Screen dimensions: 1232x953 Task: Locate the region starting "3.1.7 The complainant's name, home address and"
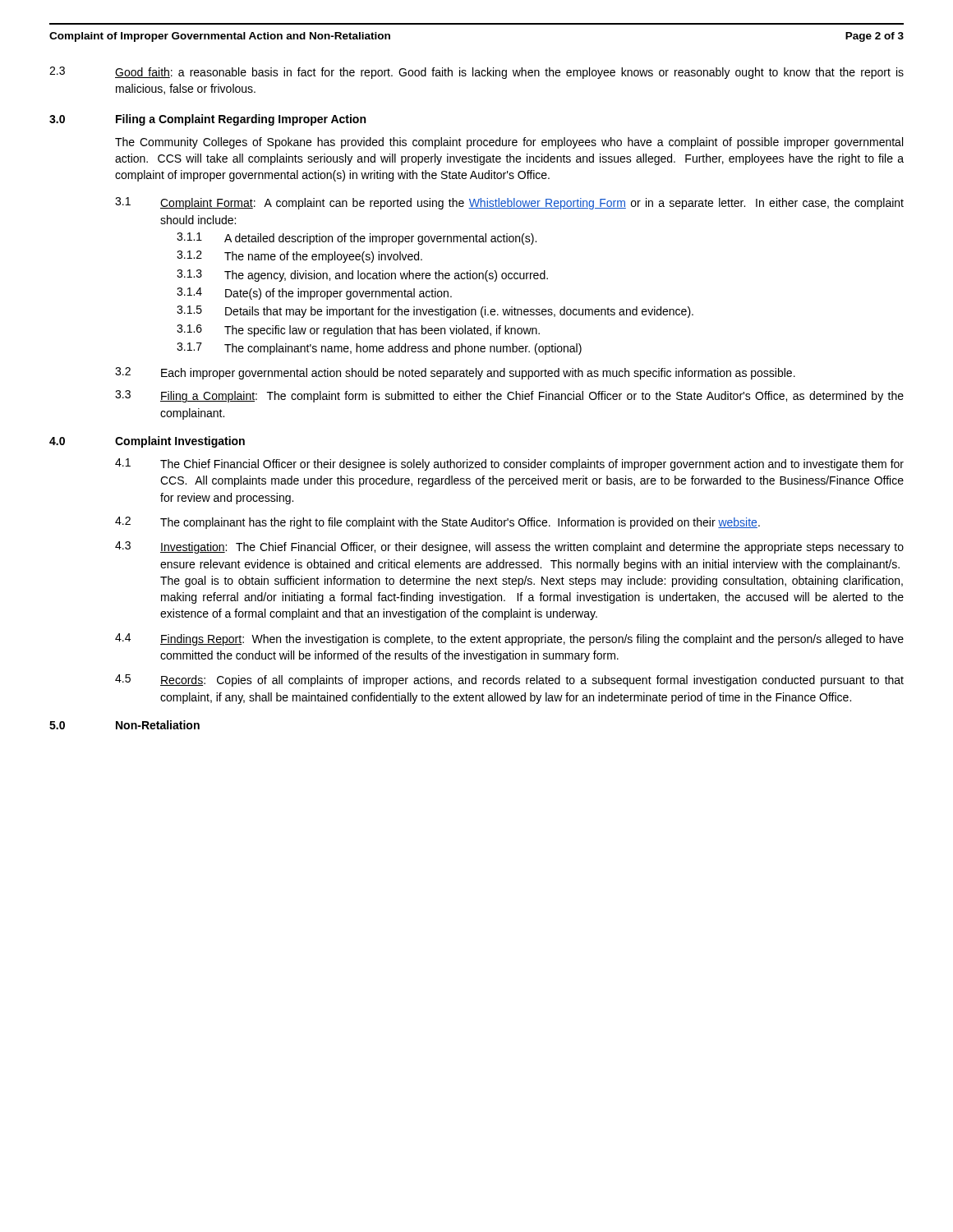pos(540,348)
